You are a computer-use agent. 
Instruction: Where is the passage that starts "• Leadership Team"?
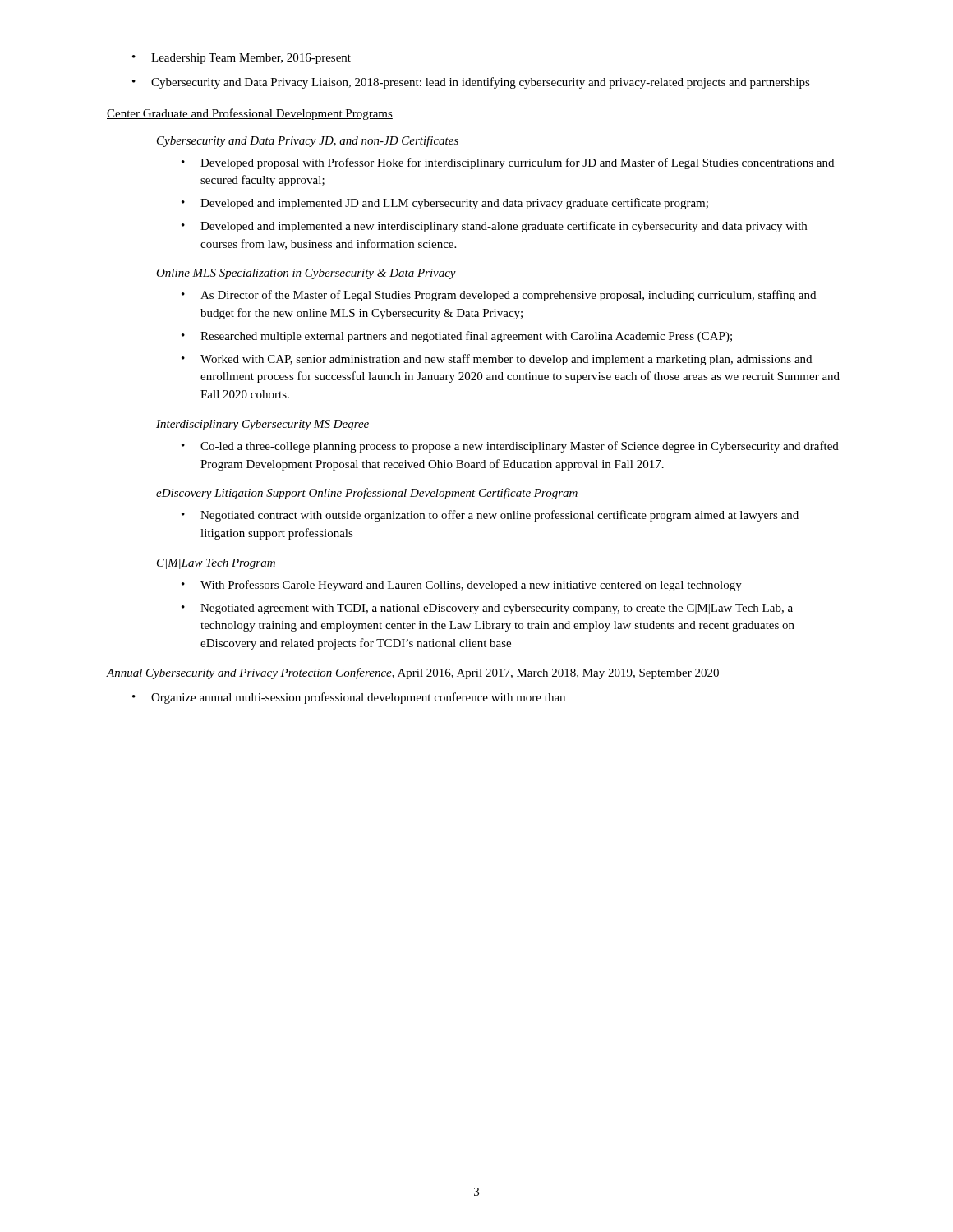[242, 59]
